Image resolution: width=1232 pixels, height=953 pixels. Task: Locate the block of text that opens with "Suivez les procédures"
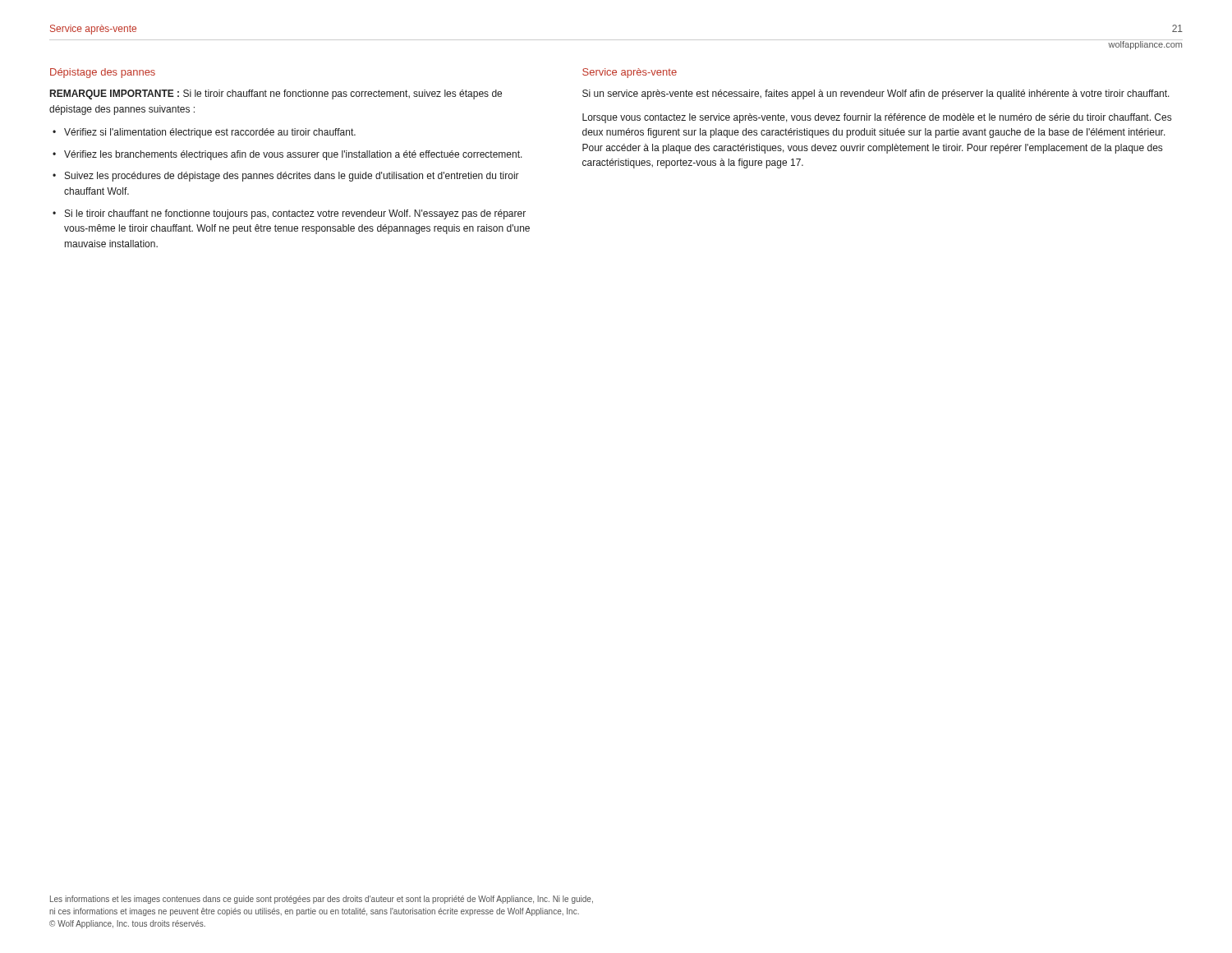(x=291, y=184)
